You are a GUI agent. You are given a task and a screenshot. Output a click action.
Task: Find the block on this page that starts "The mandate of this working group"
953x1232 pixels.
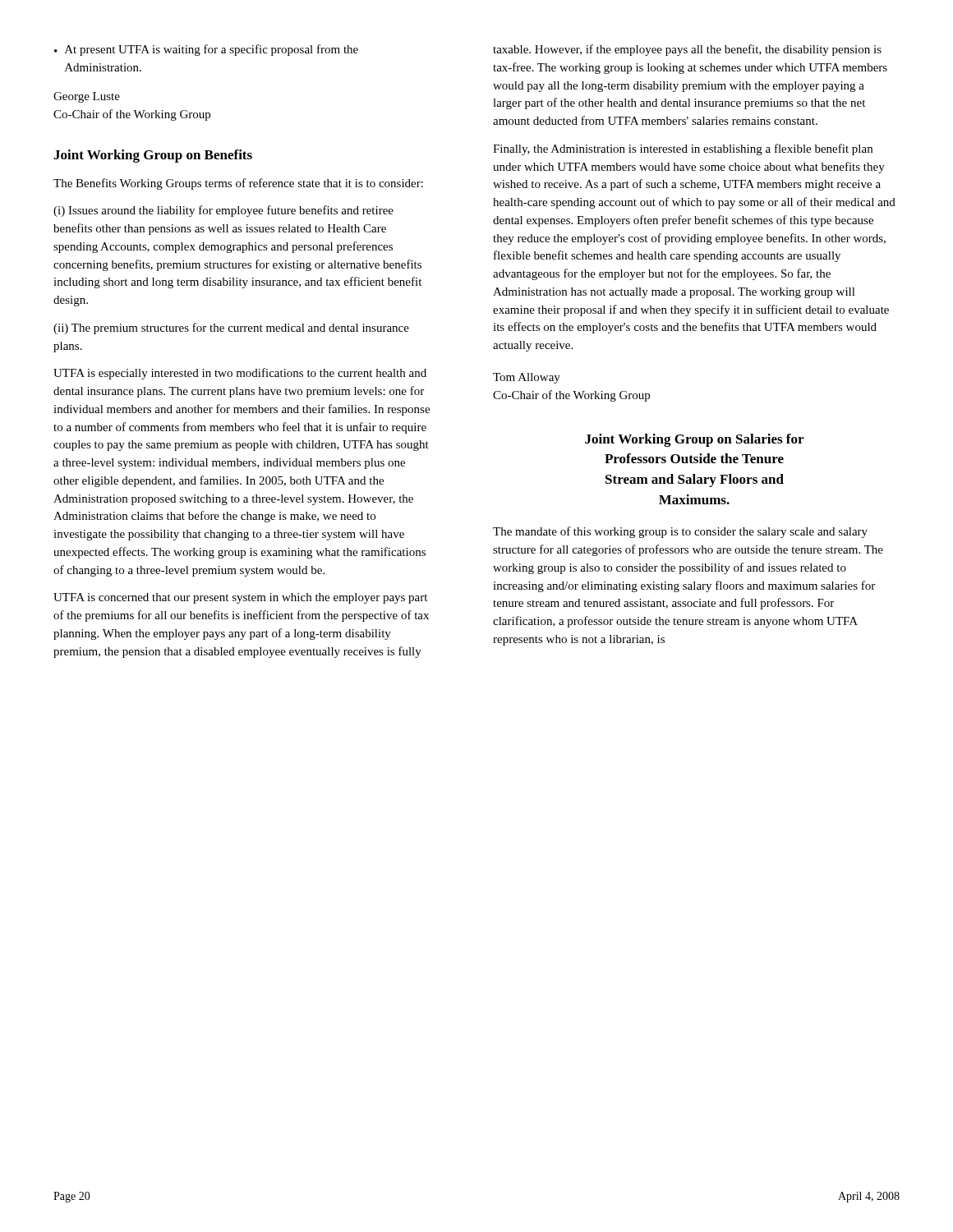[694, 586]
